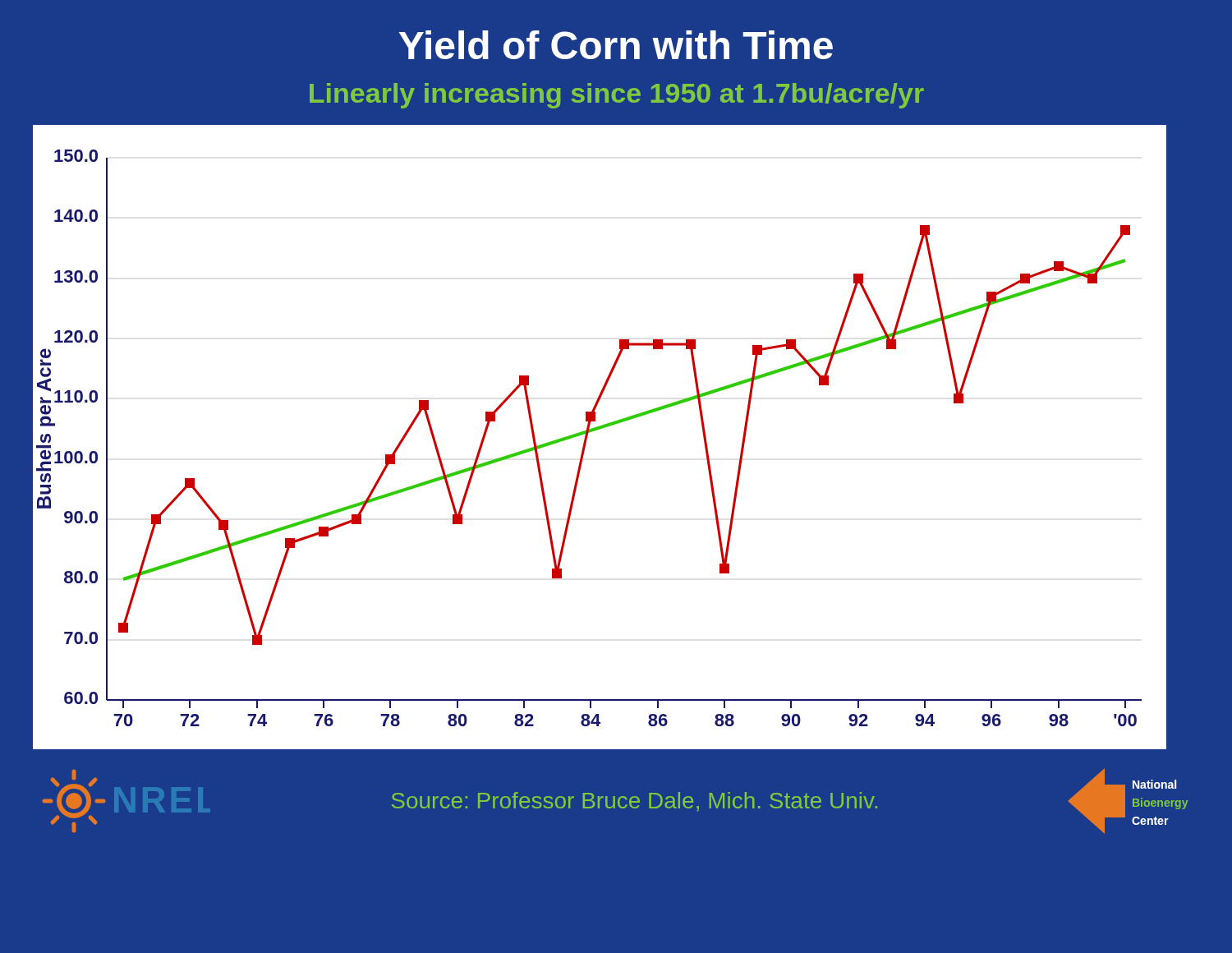The width and height of the screenshot is (1232, 953).
Task: Find the section header that says "Linearly increasing since"
Action: click(x=616, y=93)
